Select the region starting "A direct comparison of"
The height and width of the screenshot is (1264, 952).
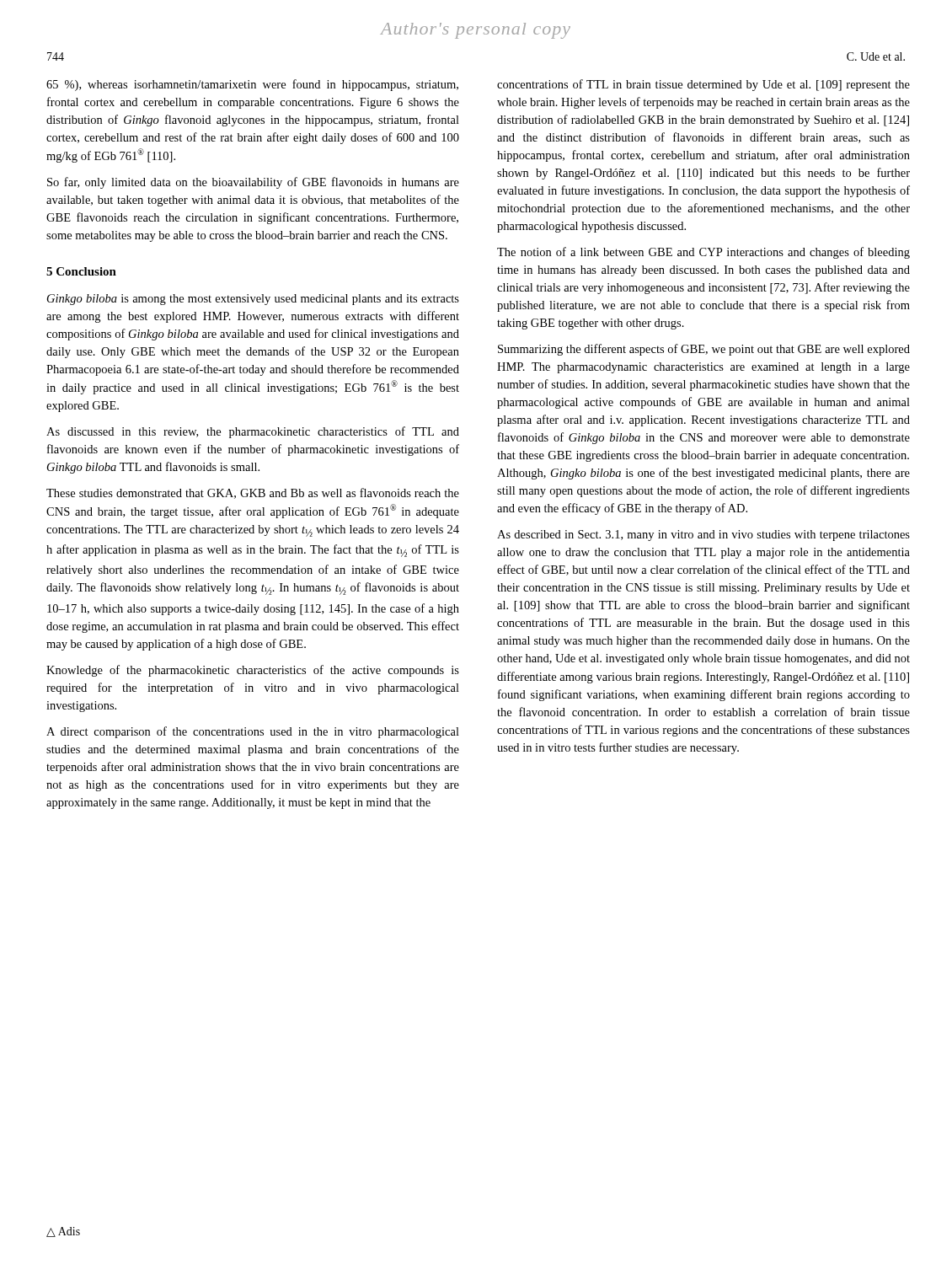(x=253, y=767)
